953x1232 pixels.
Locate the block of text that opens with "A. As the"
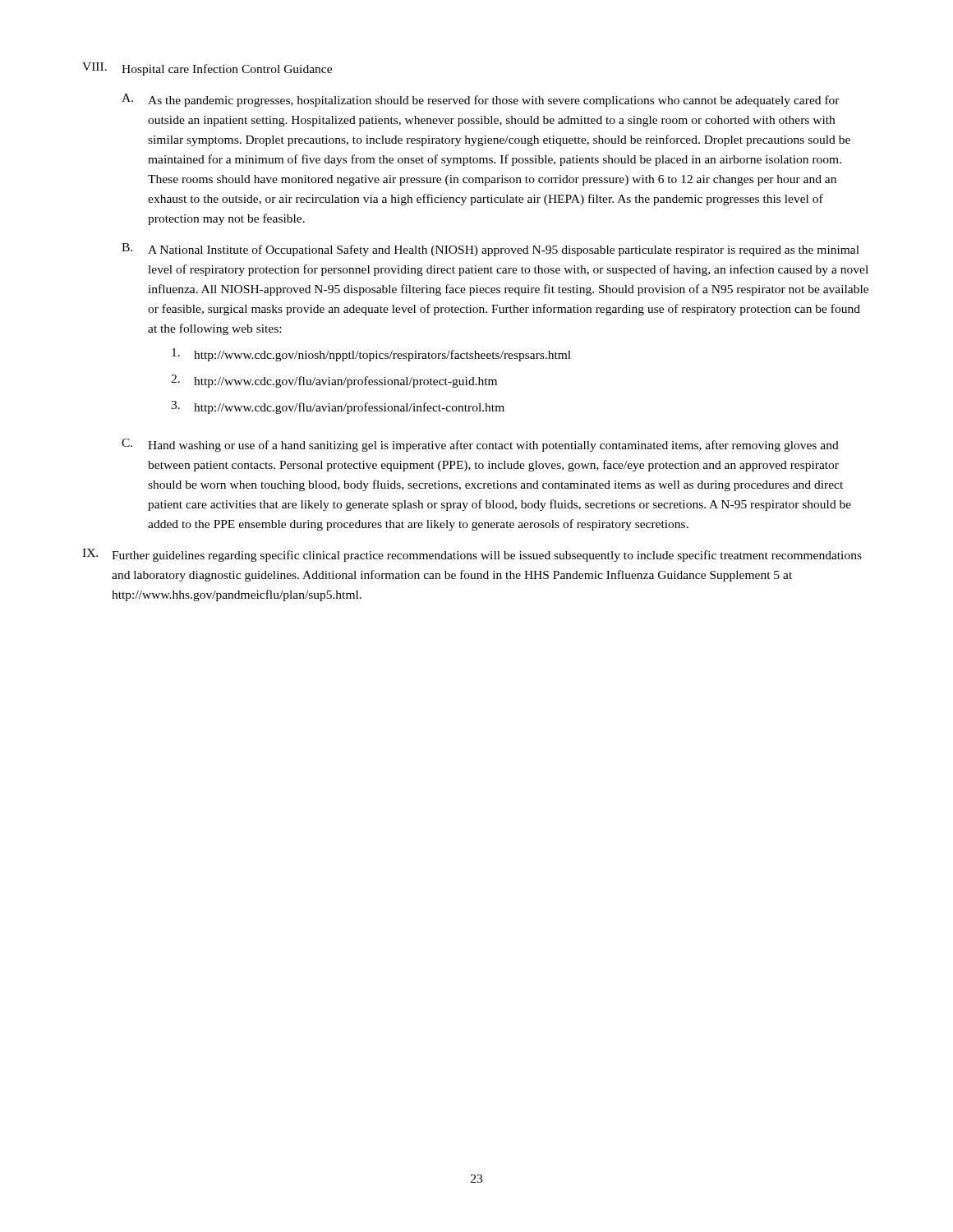pos(496,159)
